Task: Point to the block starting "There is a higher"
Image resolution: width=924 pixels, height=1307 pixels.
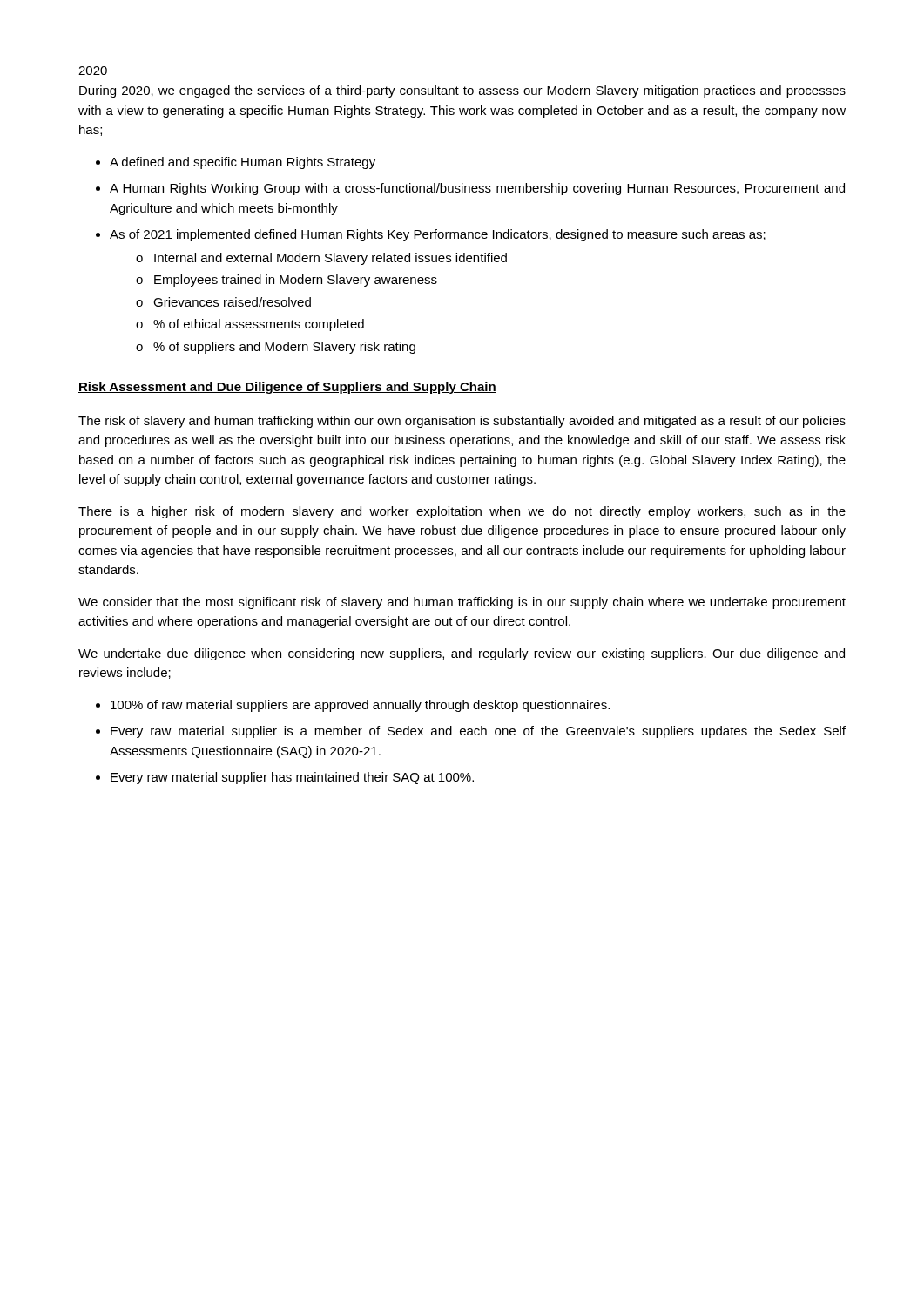Action: tap(462, 541)
